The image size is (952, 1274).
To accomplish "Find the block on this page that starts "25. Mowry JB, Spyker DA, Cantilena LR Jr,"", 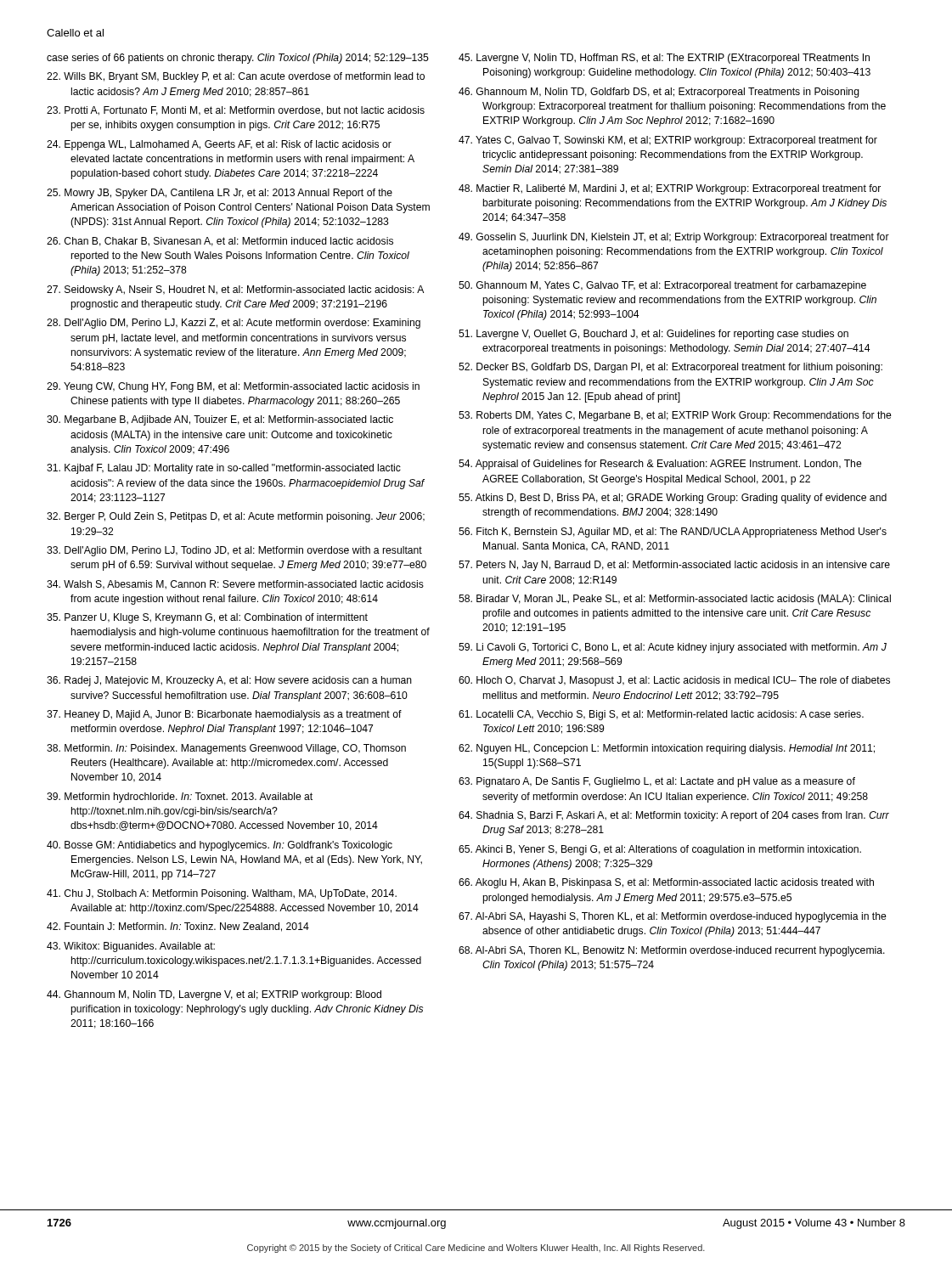I will 239,207.
